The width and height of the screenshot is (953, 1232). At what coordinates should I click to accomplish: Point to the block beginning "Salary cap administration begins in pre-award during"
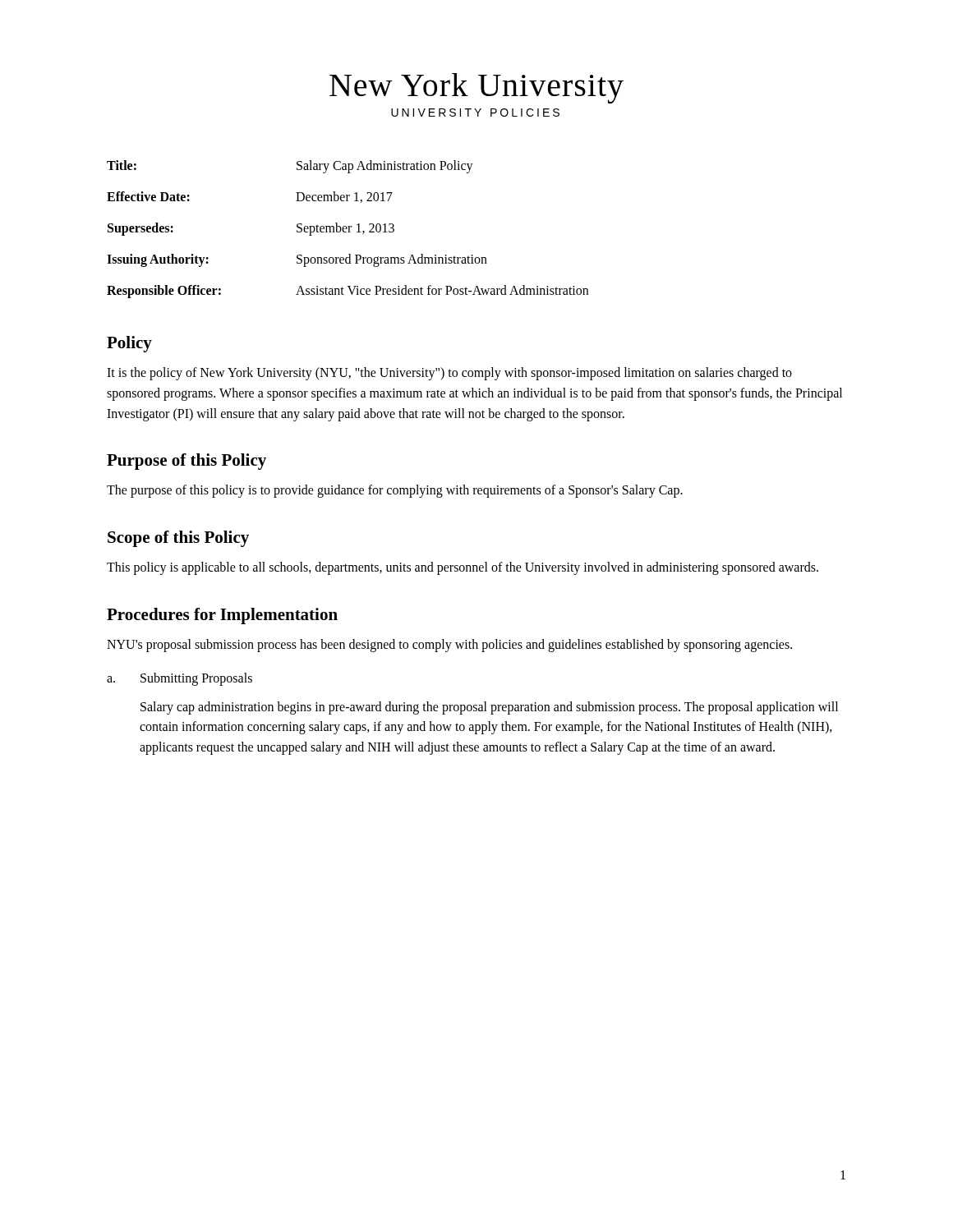coord(489,727)
